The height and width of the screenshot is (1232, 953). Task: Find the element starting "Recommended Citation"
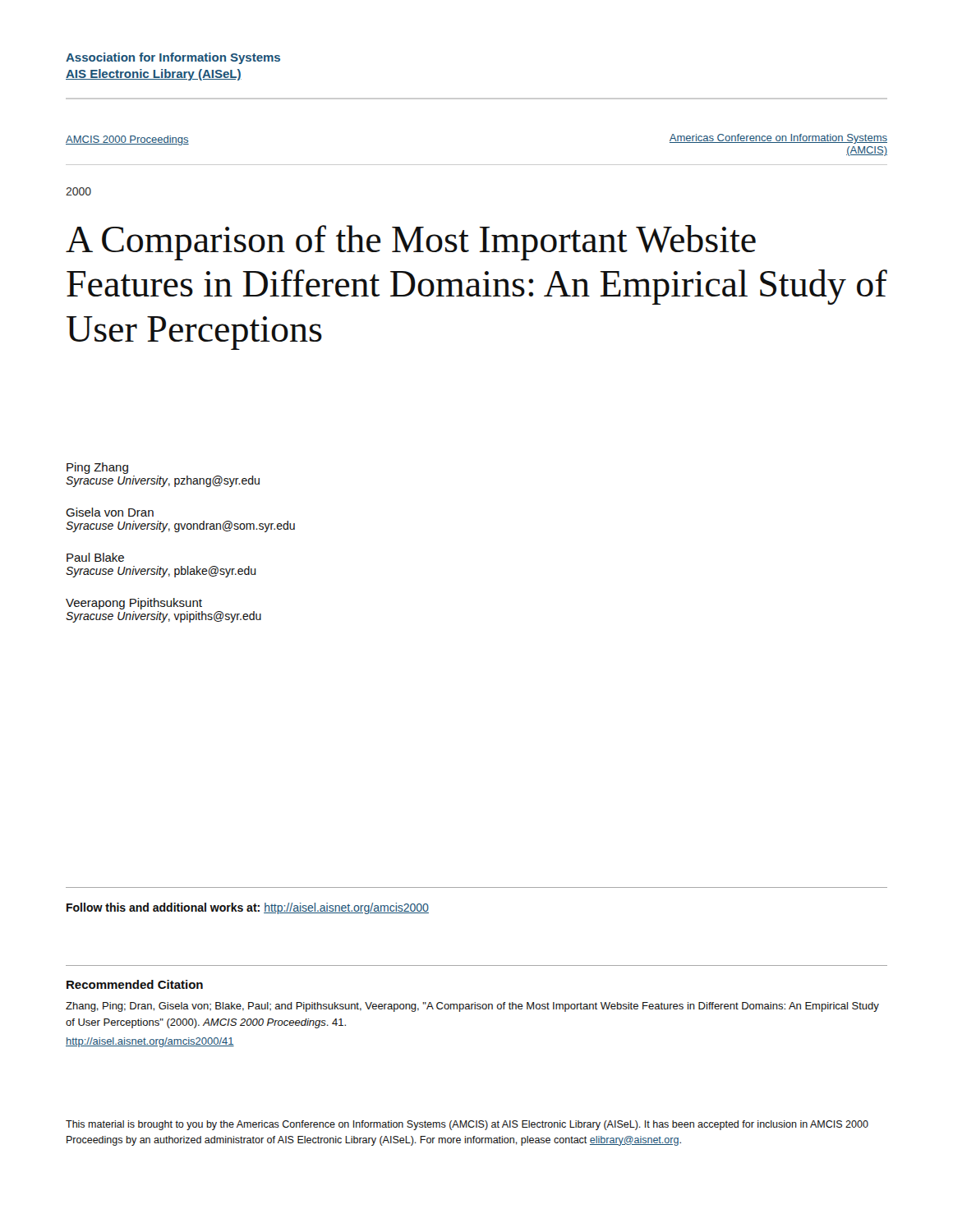click(135, 984)
